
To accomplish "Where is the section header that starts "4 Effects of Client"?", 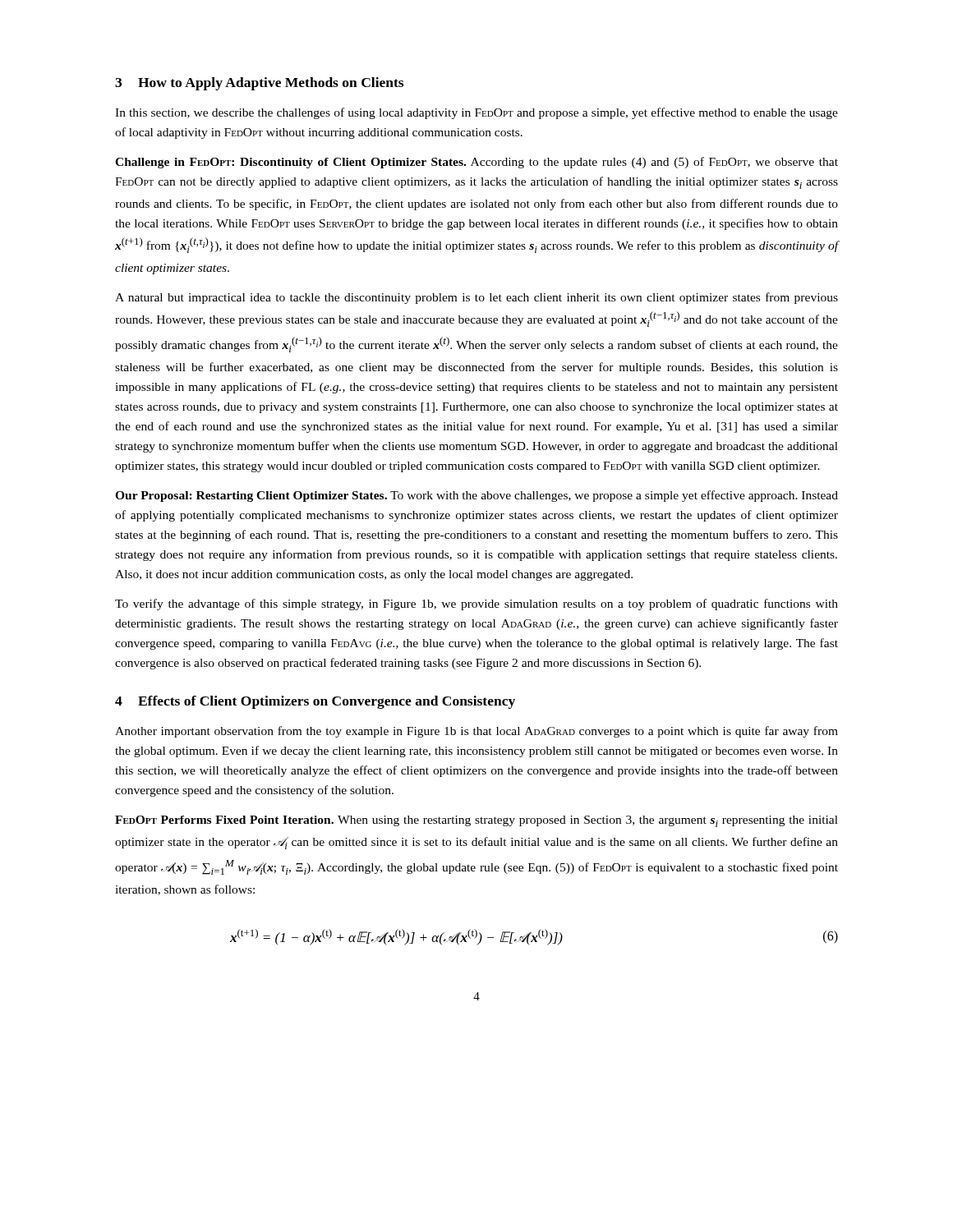I will 315,701.
